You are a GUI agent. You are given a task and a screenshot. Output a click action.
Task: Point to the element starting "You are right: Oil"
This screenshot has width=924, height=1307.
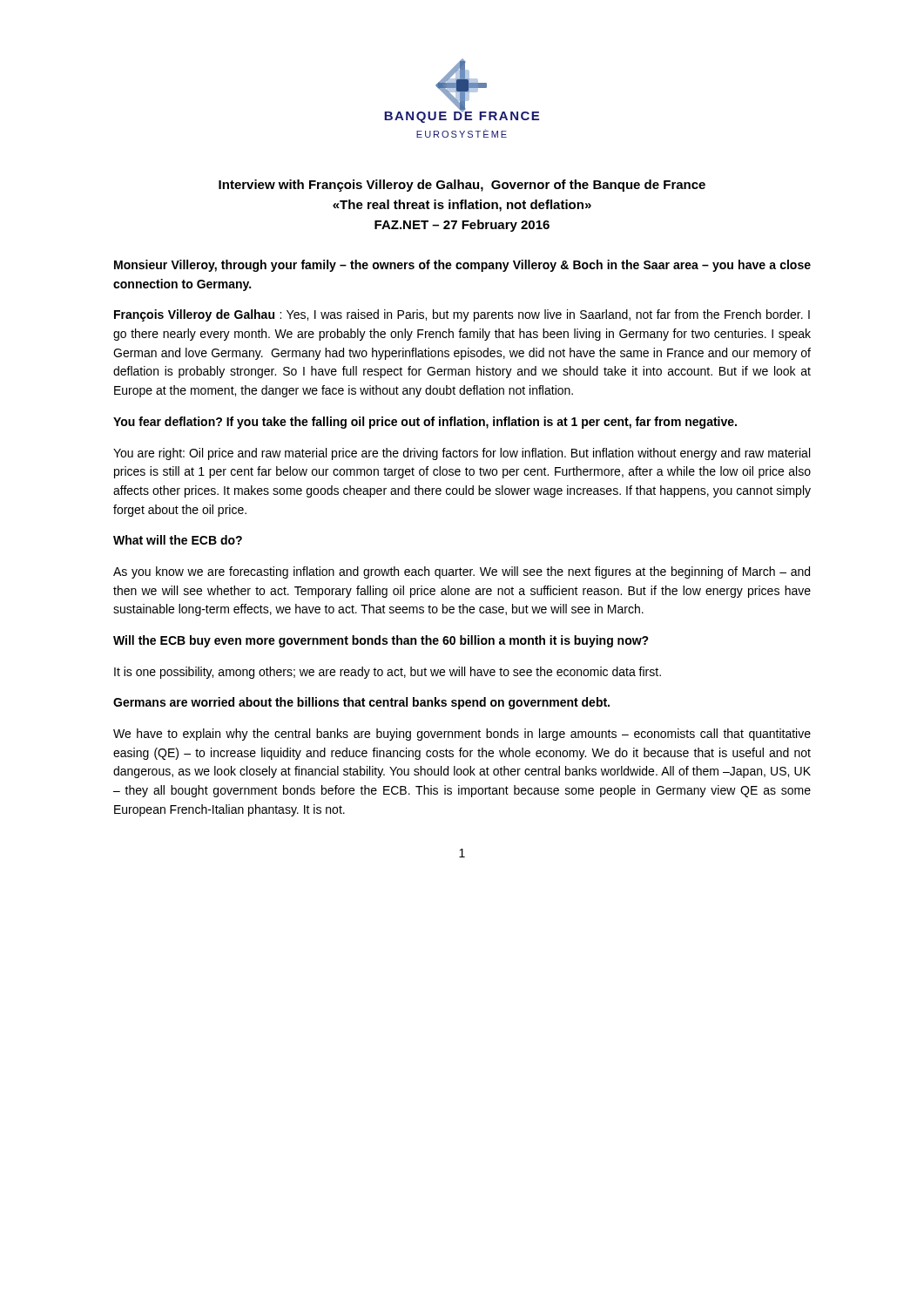(462, 481)
